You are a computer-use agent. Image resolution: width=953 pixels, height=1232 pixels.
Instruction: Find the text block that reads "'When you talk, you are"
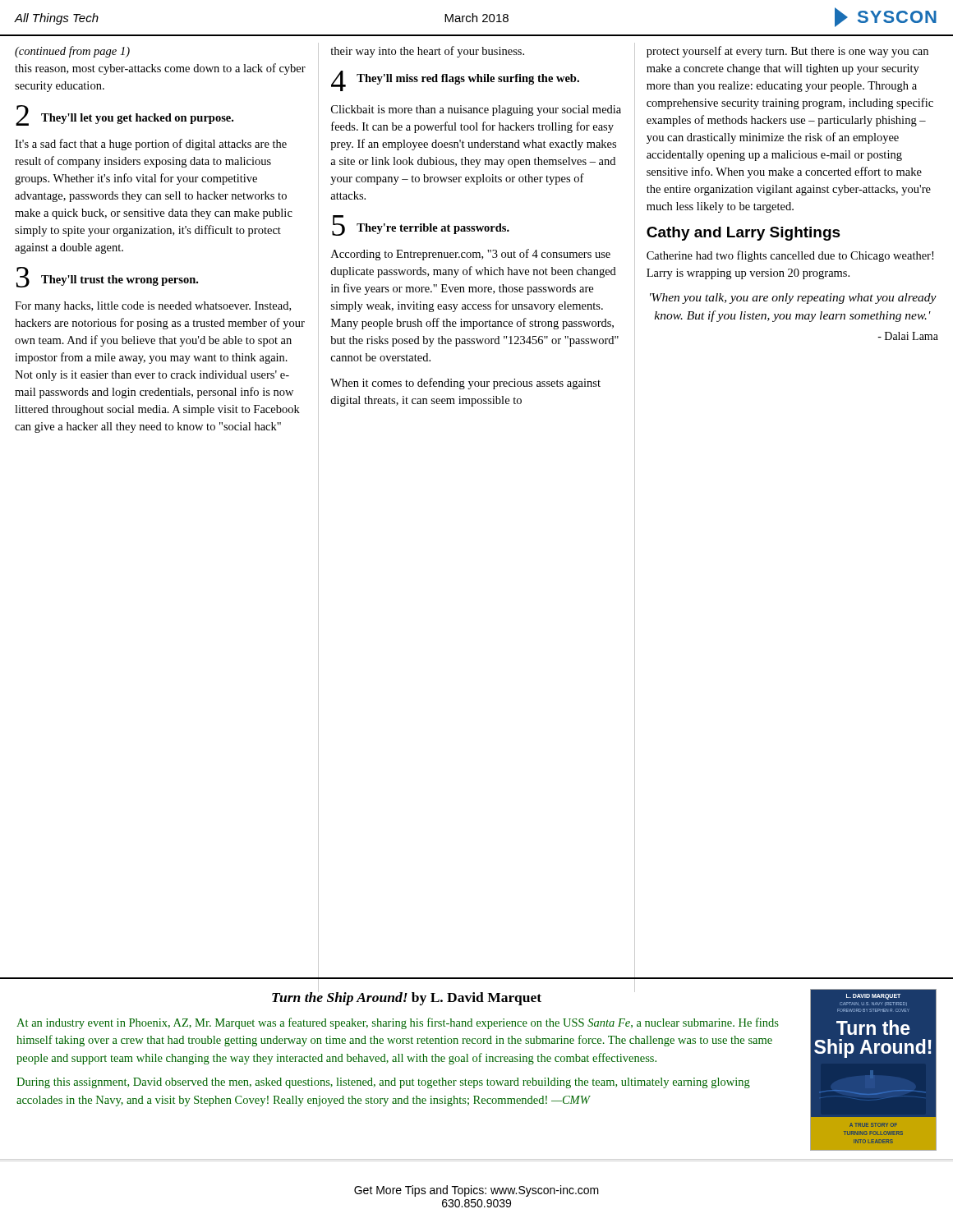pos(792,306)
